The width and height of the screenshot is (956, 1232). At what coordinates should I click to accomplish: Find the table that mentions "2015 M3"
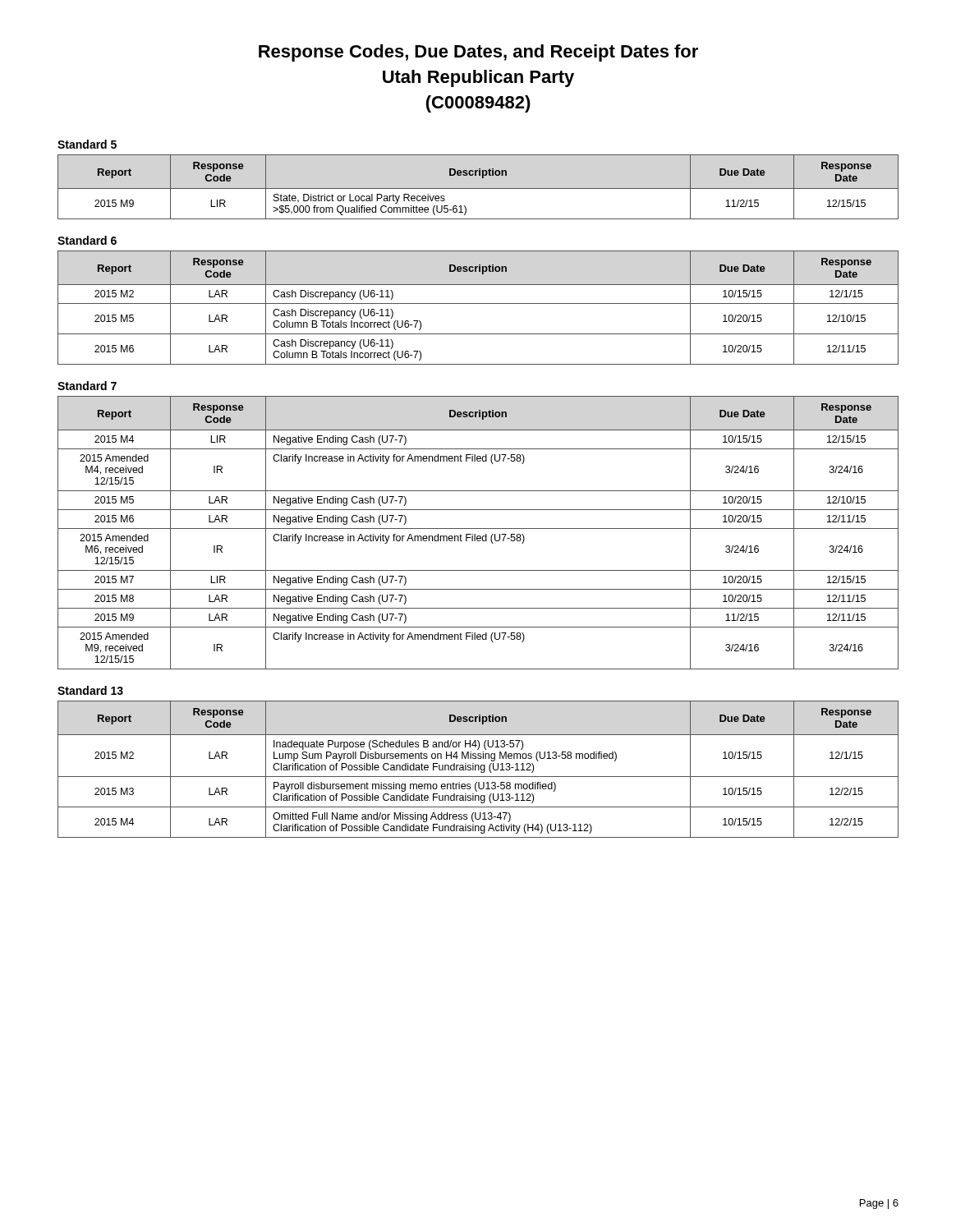(478, 770)
